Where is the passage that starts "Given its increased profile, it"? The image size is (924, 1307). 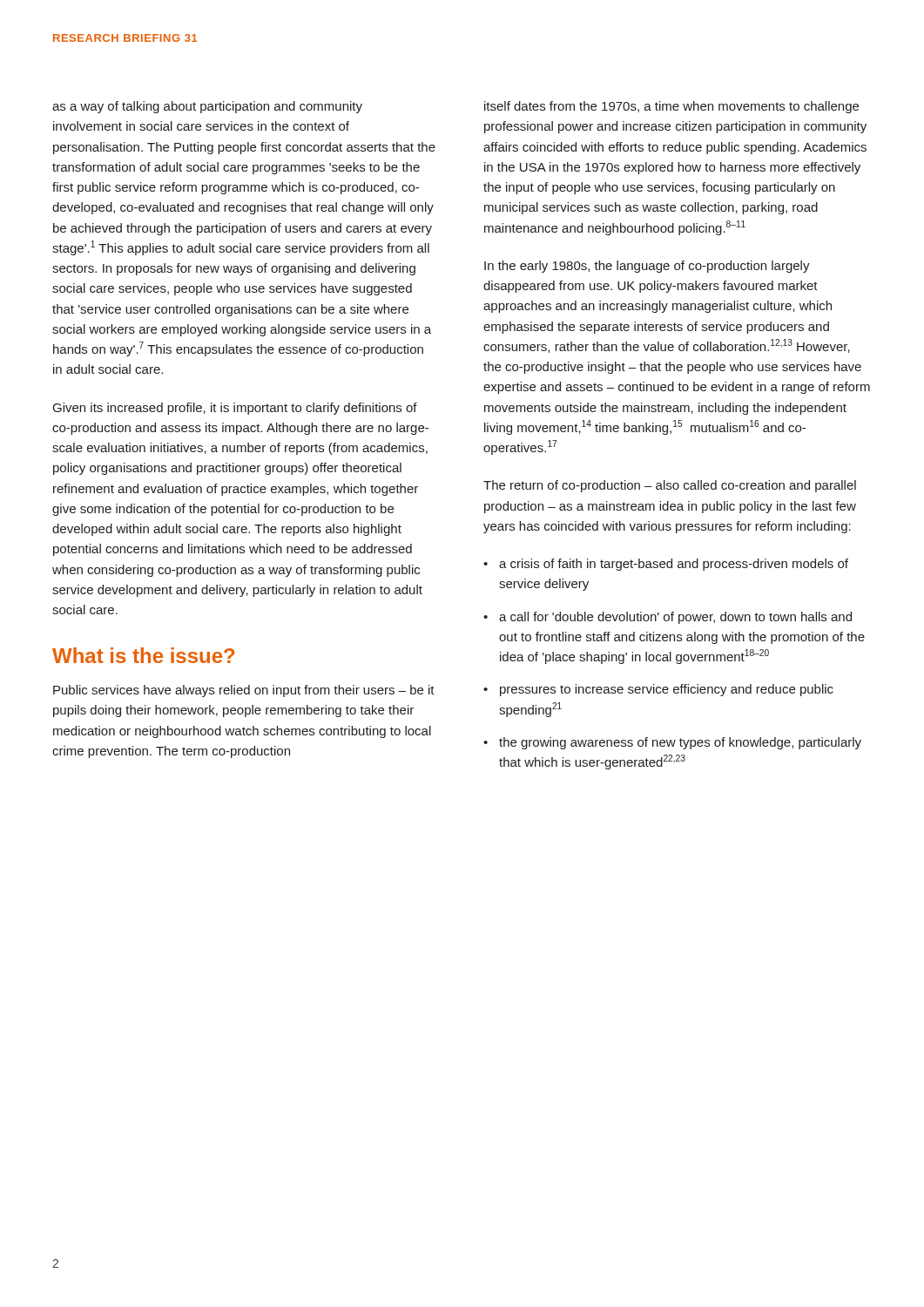241,508
